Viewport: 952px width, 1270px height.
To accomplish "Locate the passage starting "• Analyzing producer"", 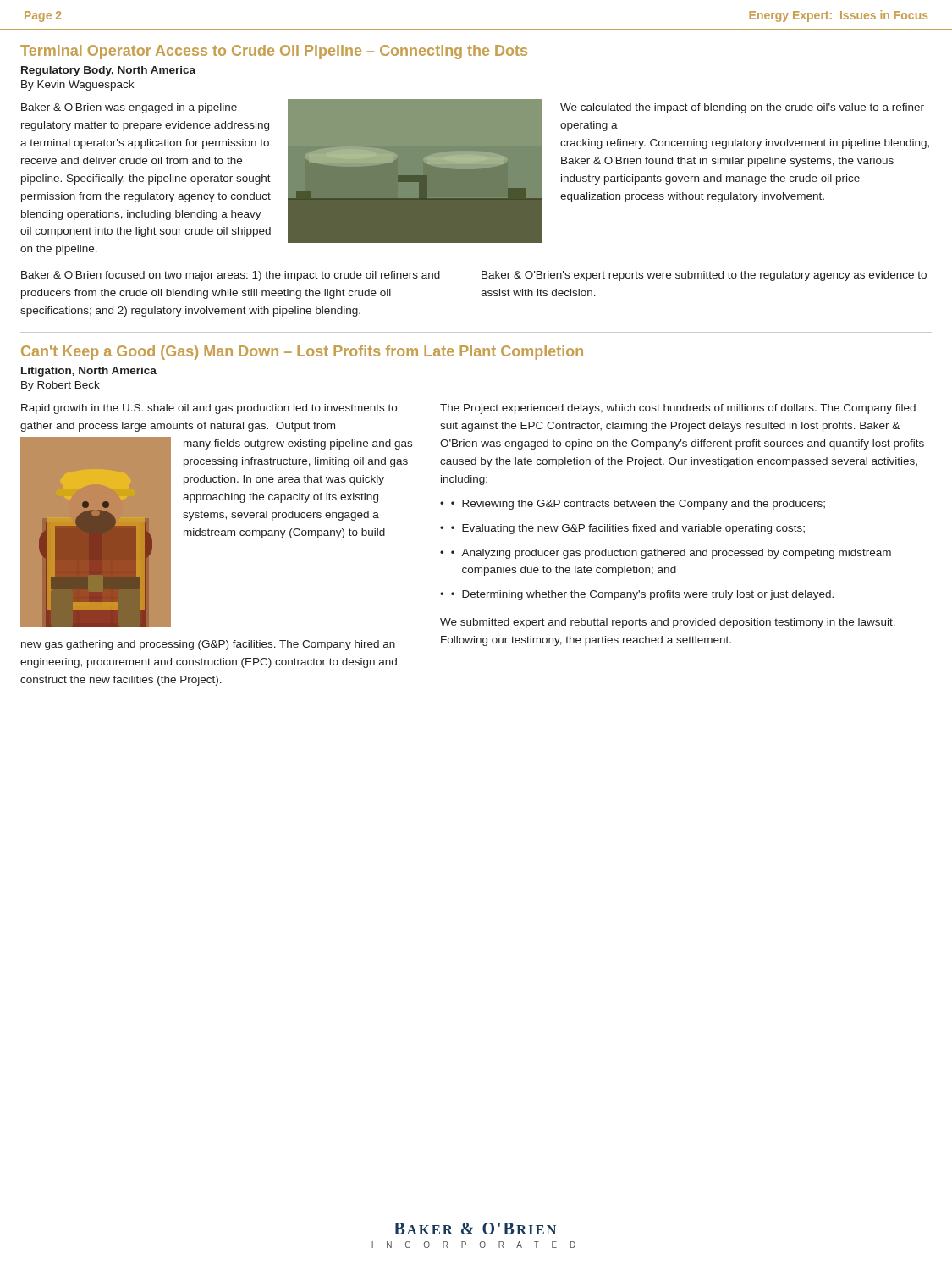I will click(x=691, y=562).
